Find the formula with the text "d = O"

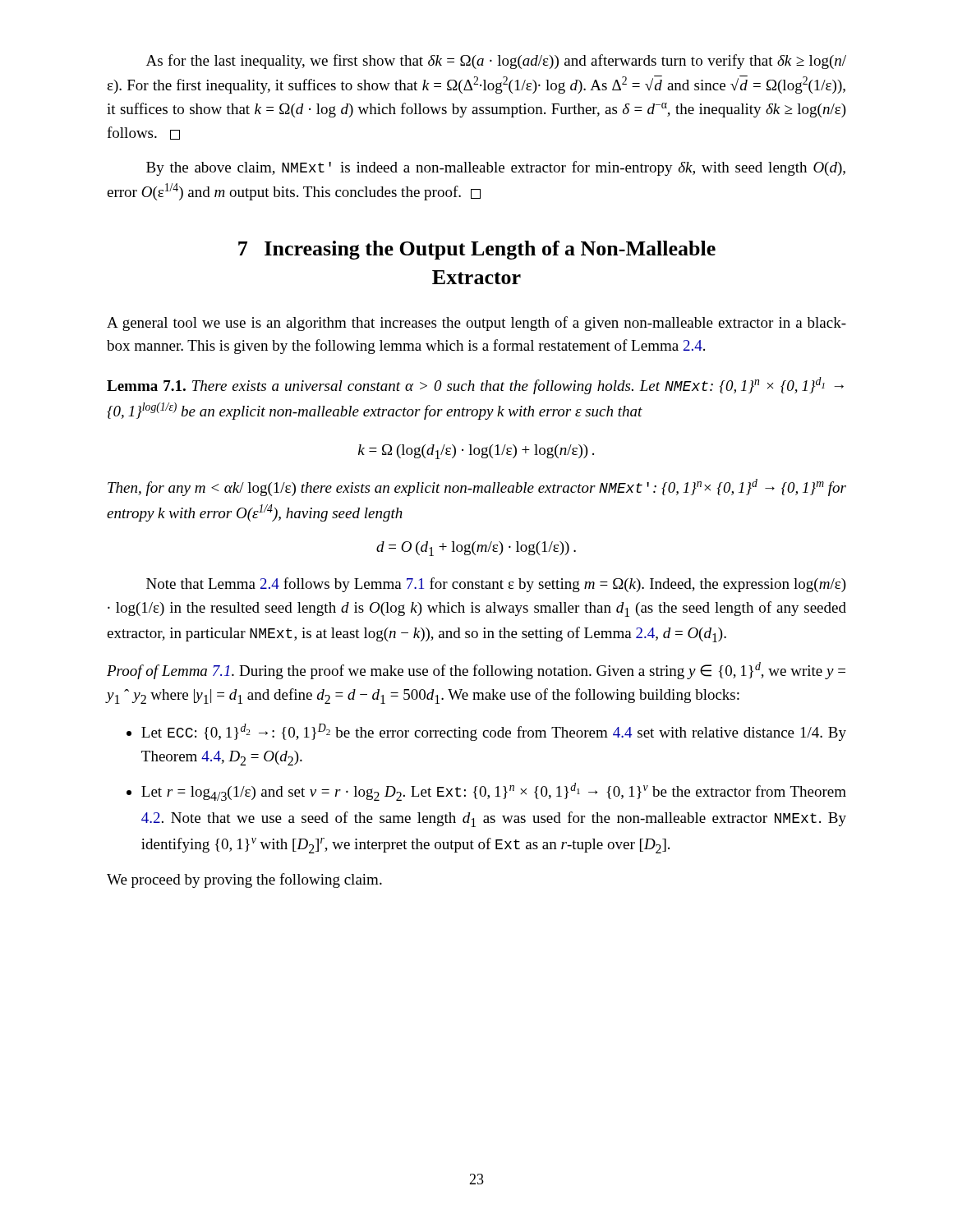coord(476,549)
